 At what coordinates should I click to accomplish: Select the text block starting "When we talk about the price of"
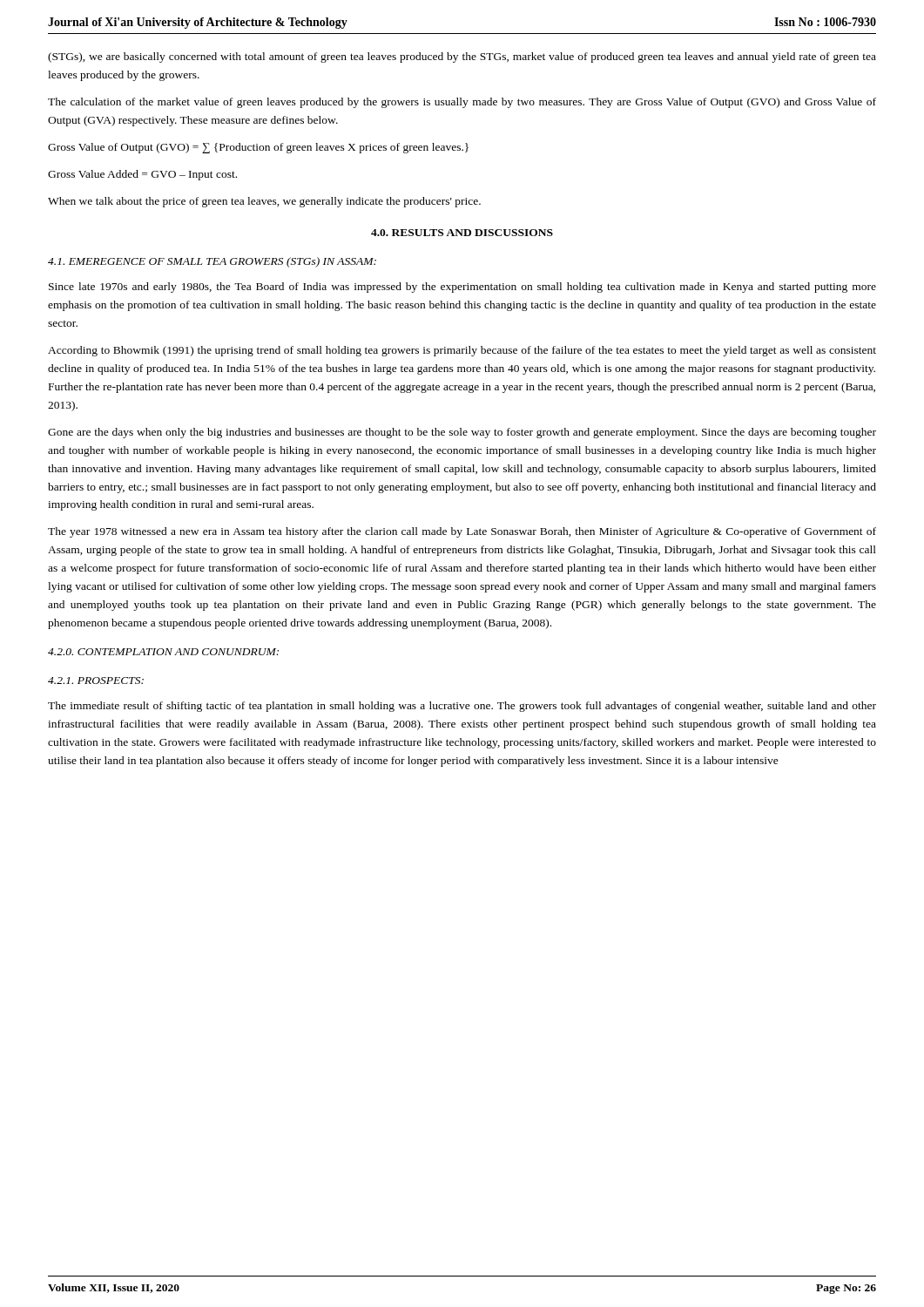pos(462,201)
